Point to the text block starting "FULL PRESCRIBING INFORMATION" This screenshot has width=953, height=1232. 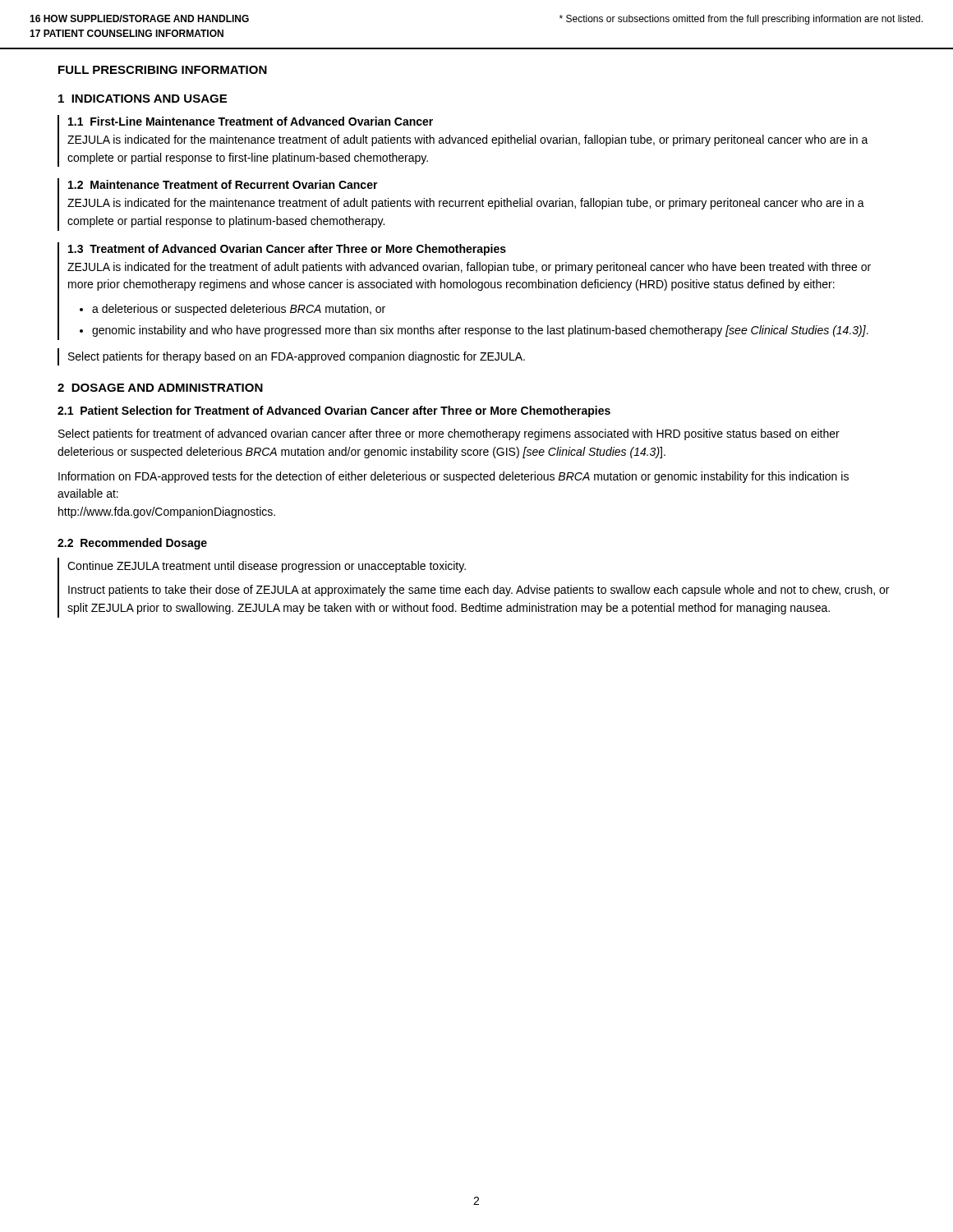(162, 69)
